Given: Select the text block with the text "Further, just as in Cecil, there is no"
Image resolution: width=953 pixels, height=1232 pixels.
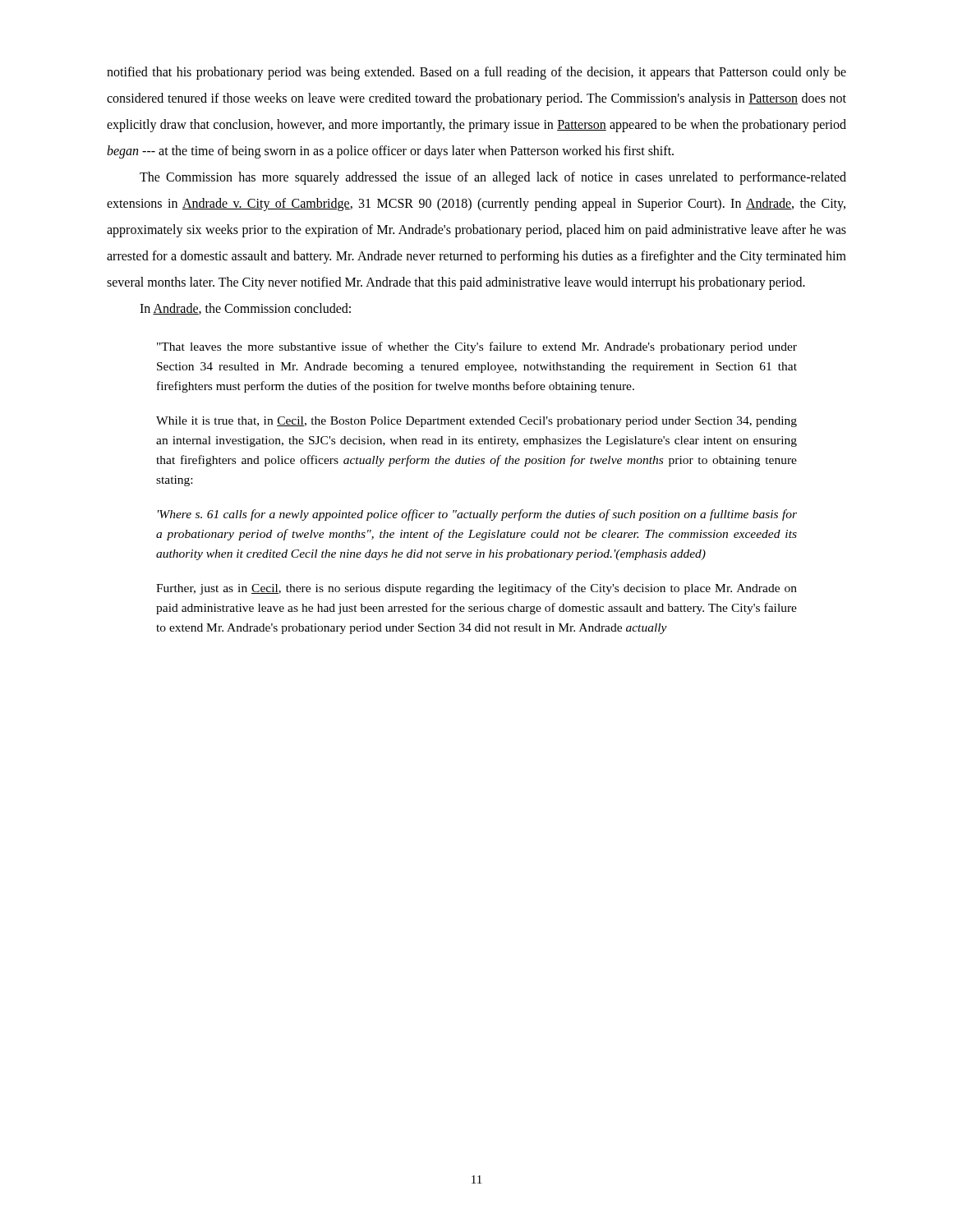Looking at the screenshot, I should [x=476, y=608].
